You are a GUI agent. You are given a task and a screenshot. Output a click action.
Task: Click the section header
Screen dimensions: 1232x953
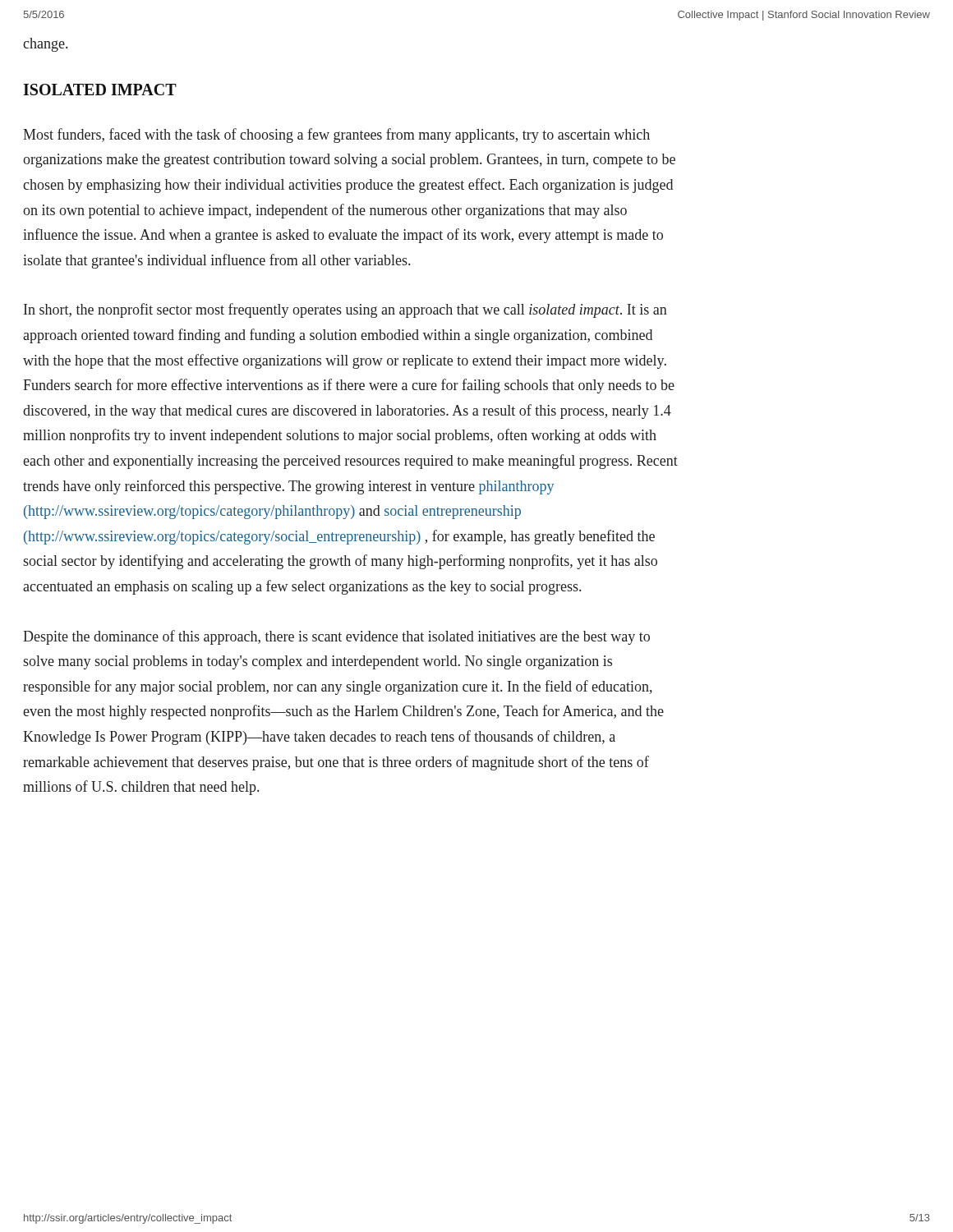(x=100, y=89)
